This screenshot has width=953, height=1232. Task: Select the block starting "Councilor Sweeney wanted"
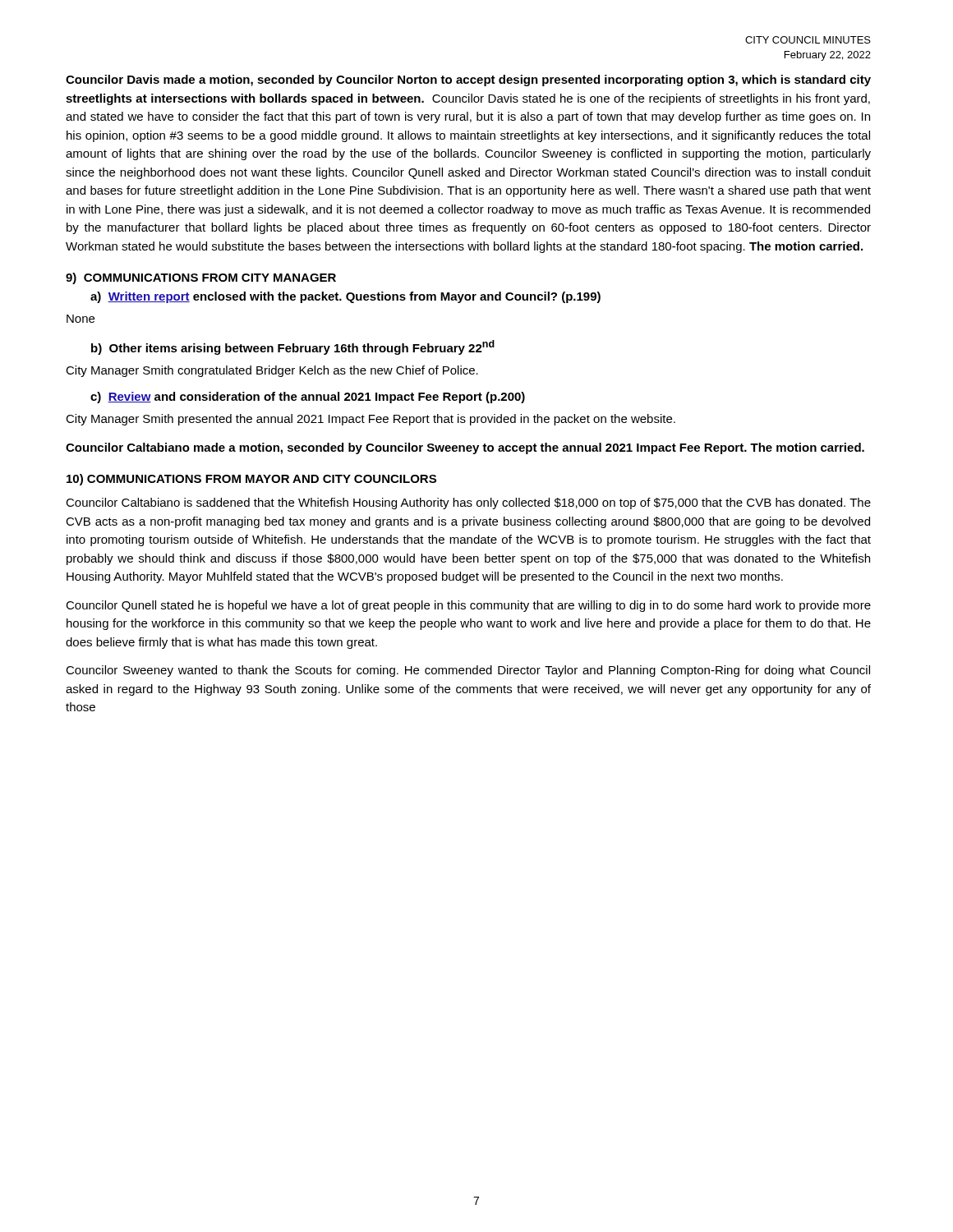(x=468, y=689)
